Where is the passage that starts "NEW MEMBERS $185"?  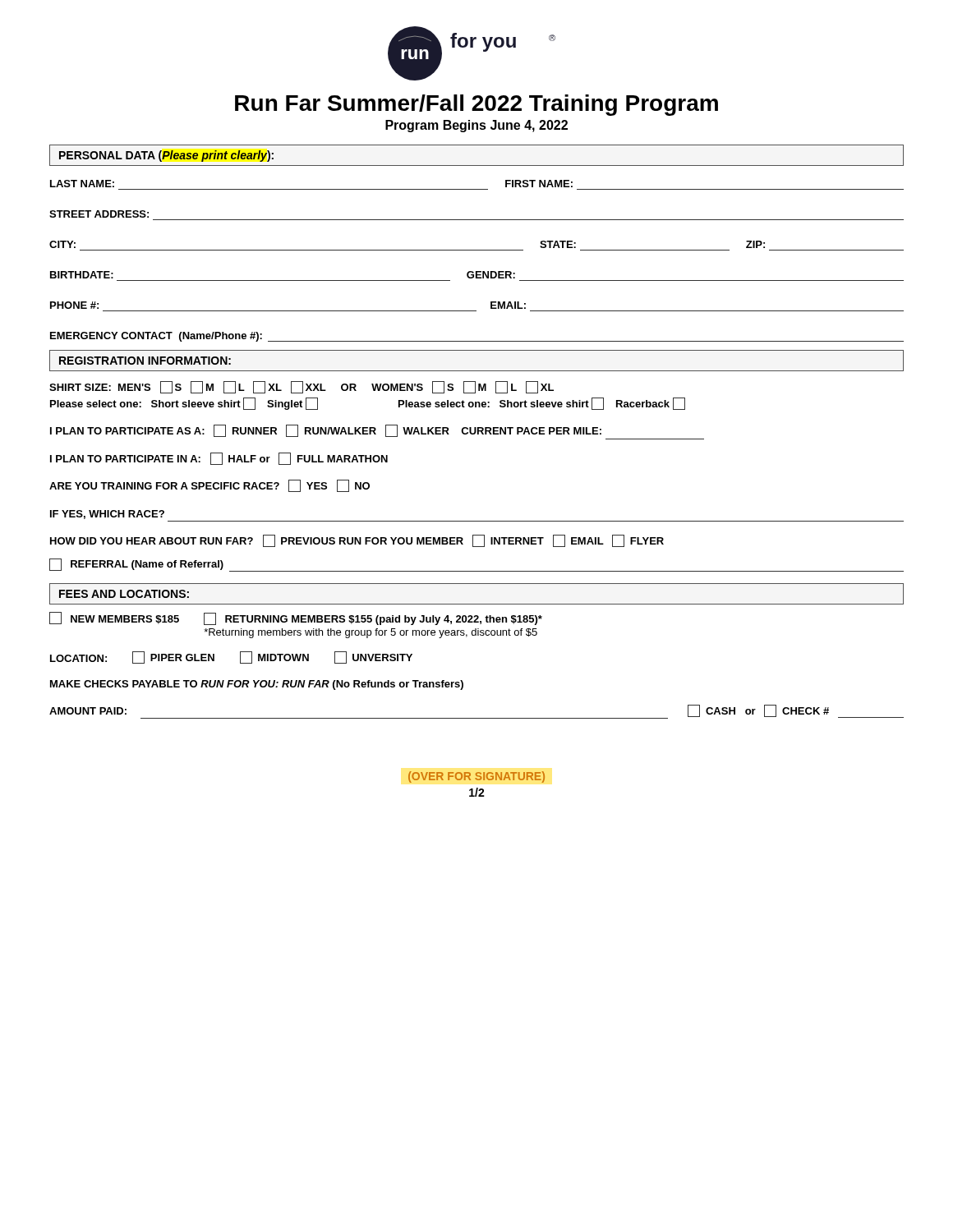(476, 625)
